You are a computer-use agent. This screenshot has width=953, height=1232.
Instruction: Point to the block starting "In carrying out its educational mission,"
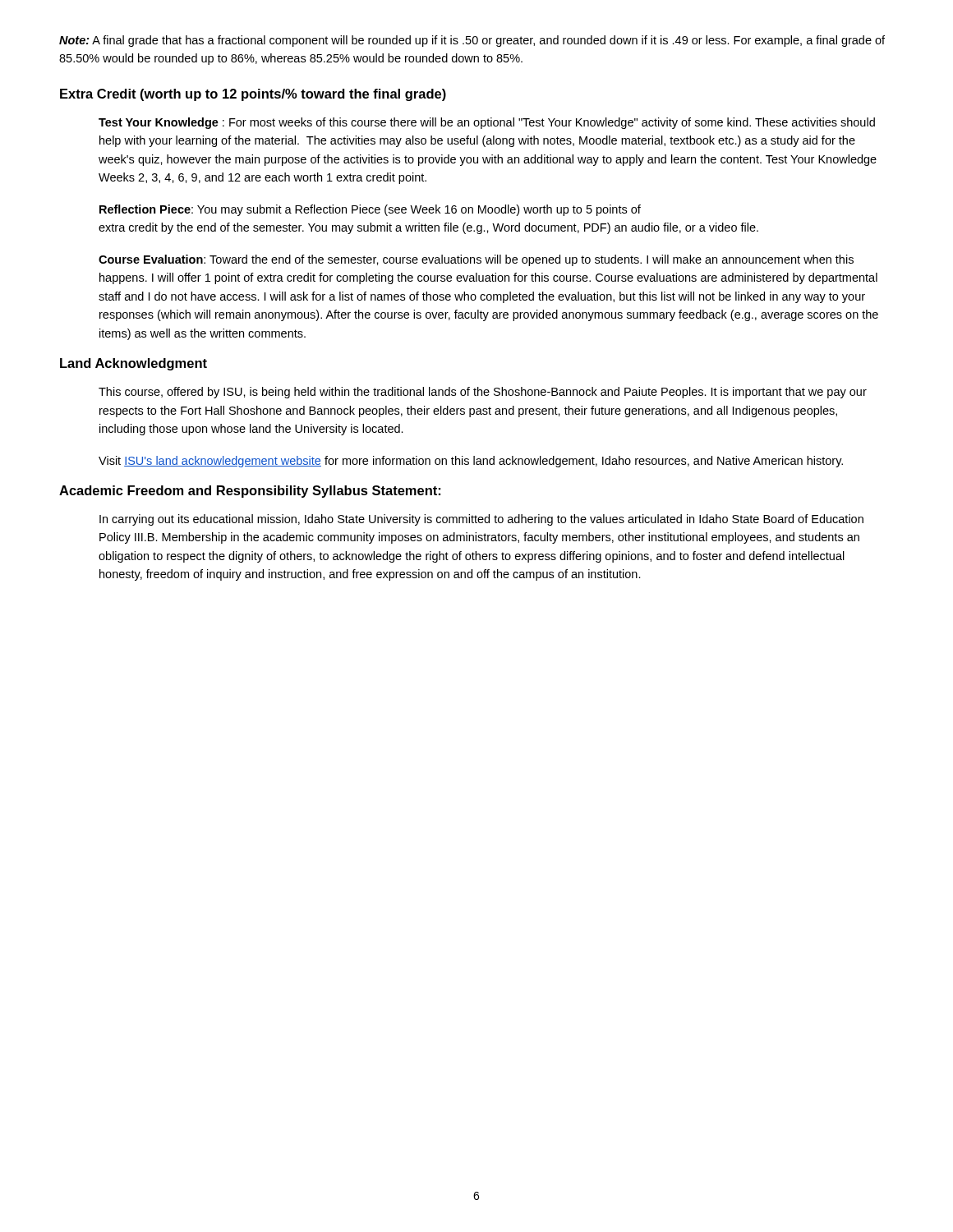pyautogui.click(x=481, y=547)
